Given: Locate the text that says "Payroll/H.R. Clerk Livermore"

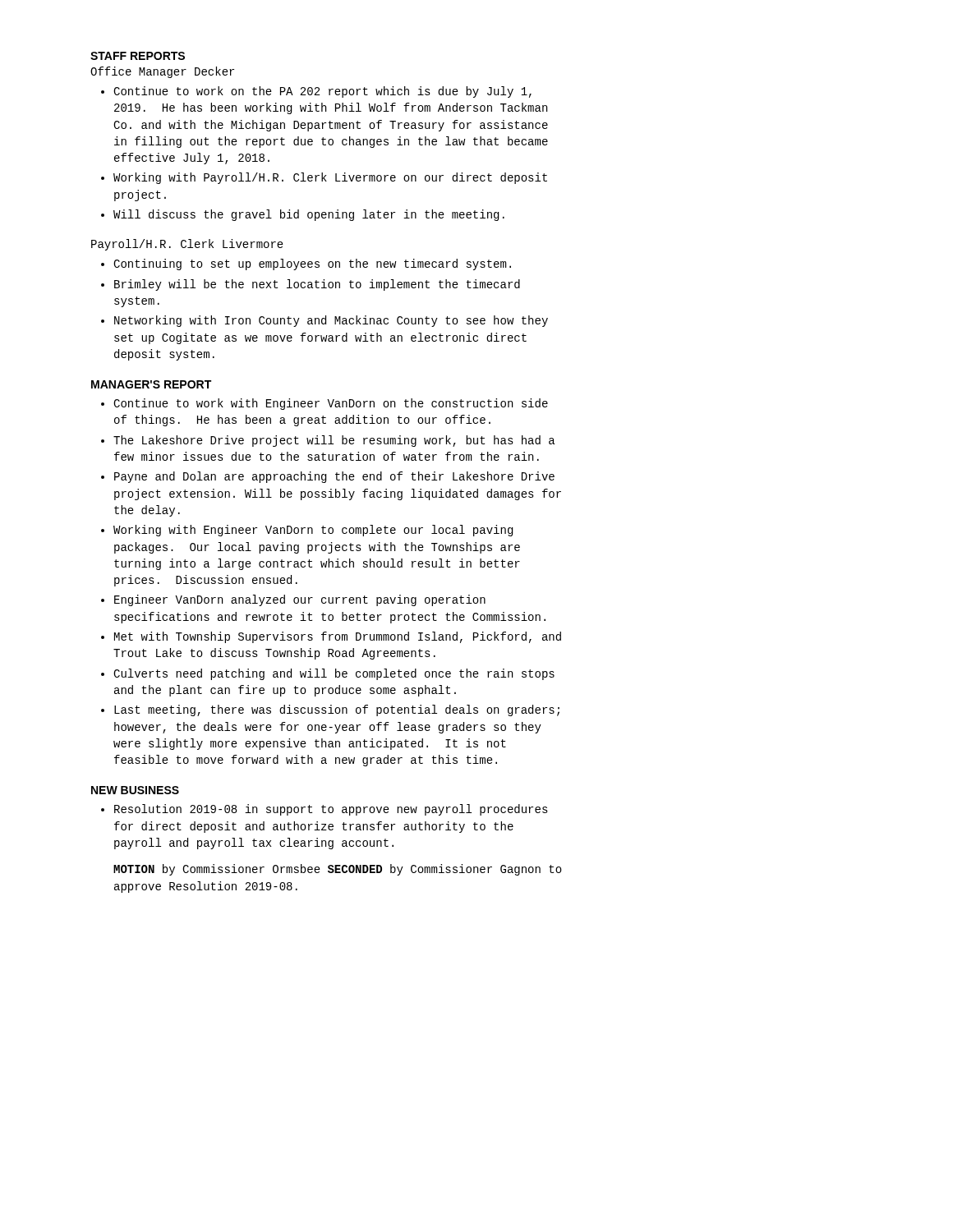Looking at the screenshot, I should pos(187,245).
